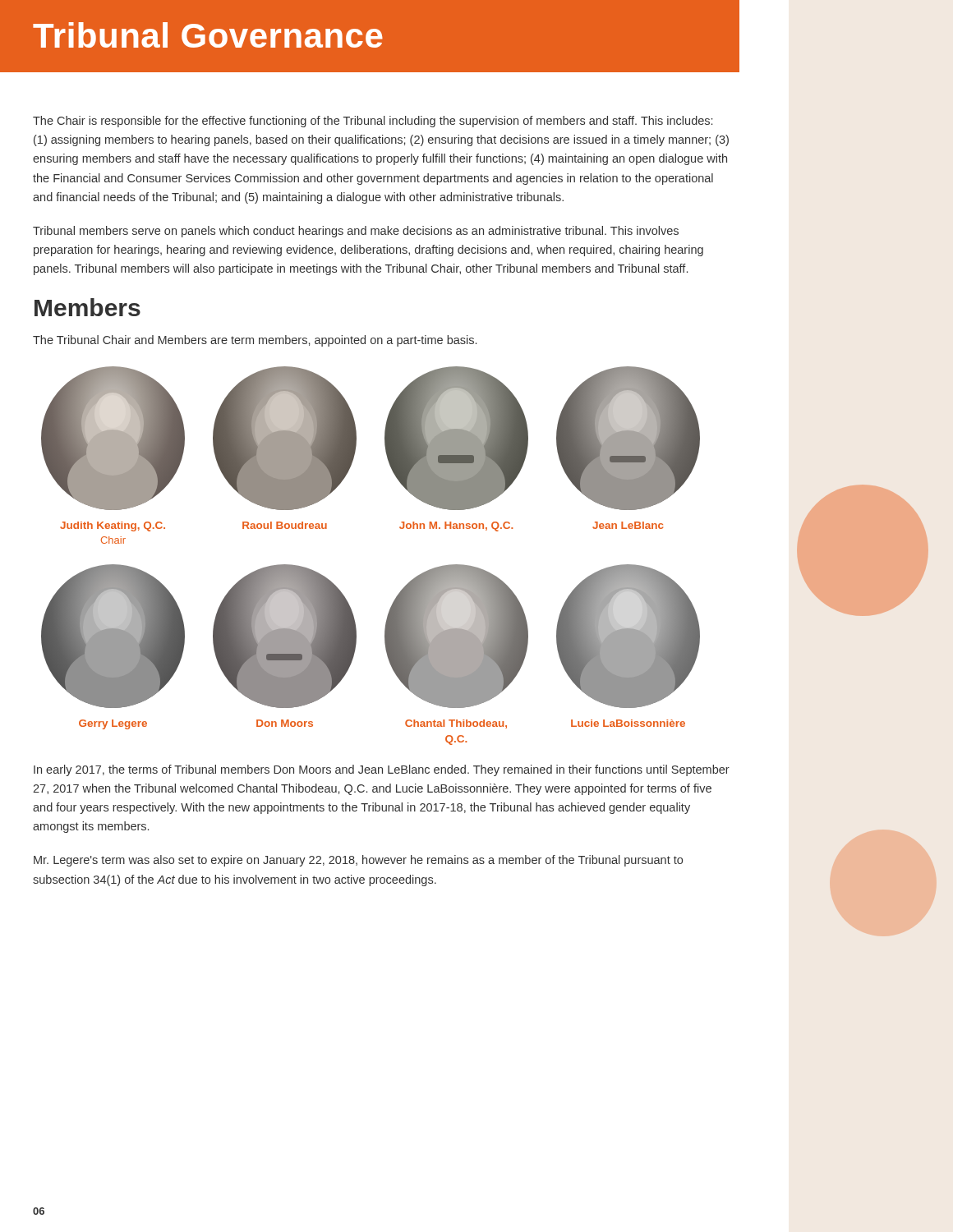This screenshot has width=953, height=1232.
Task: Click the caption that begins "Judith Keating, Q.C."
Action: [x=113, y=532]
